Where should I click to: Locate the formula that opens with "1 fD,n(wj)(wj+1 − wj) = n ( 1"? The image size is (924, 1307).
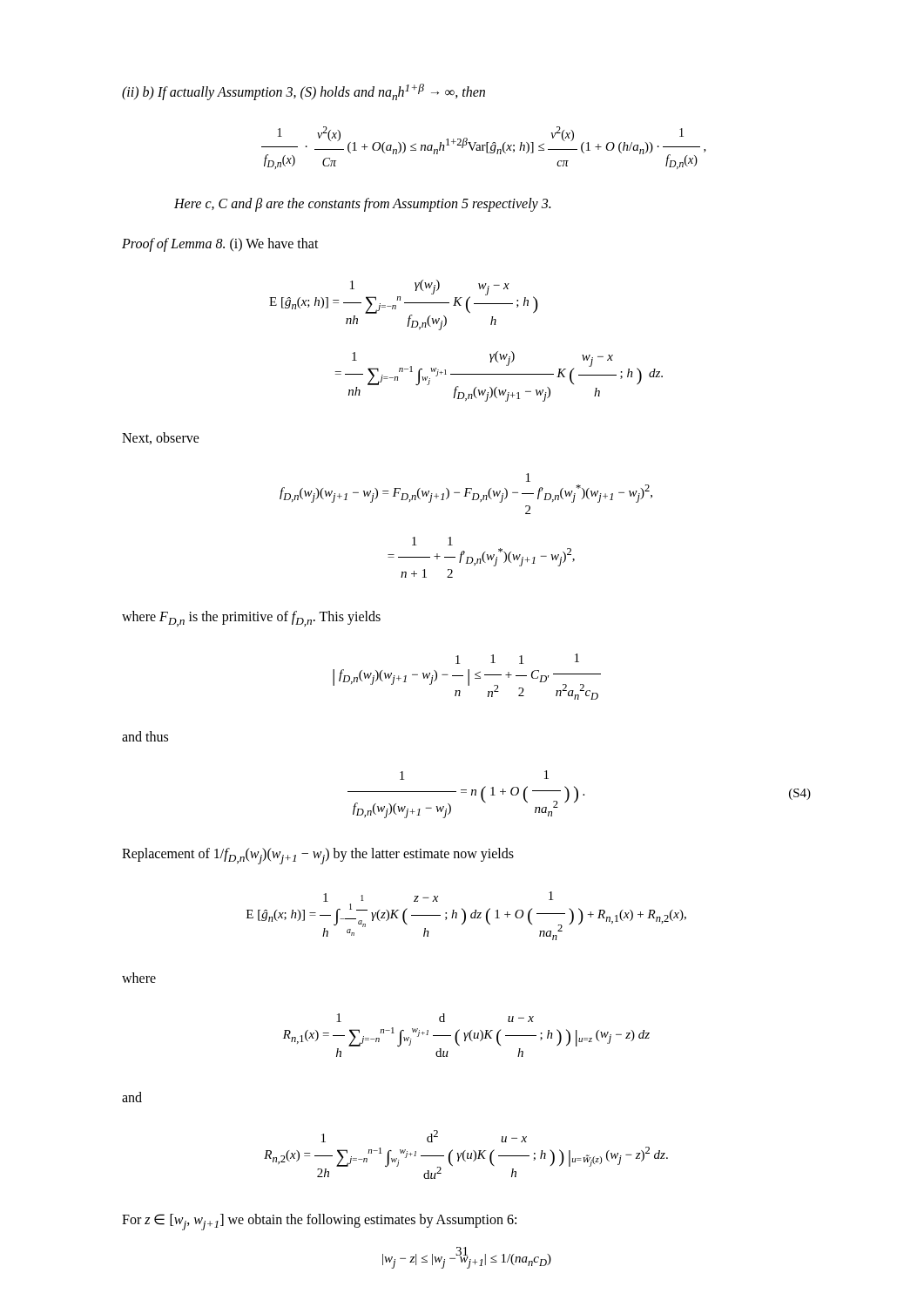[579, 792]
